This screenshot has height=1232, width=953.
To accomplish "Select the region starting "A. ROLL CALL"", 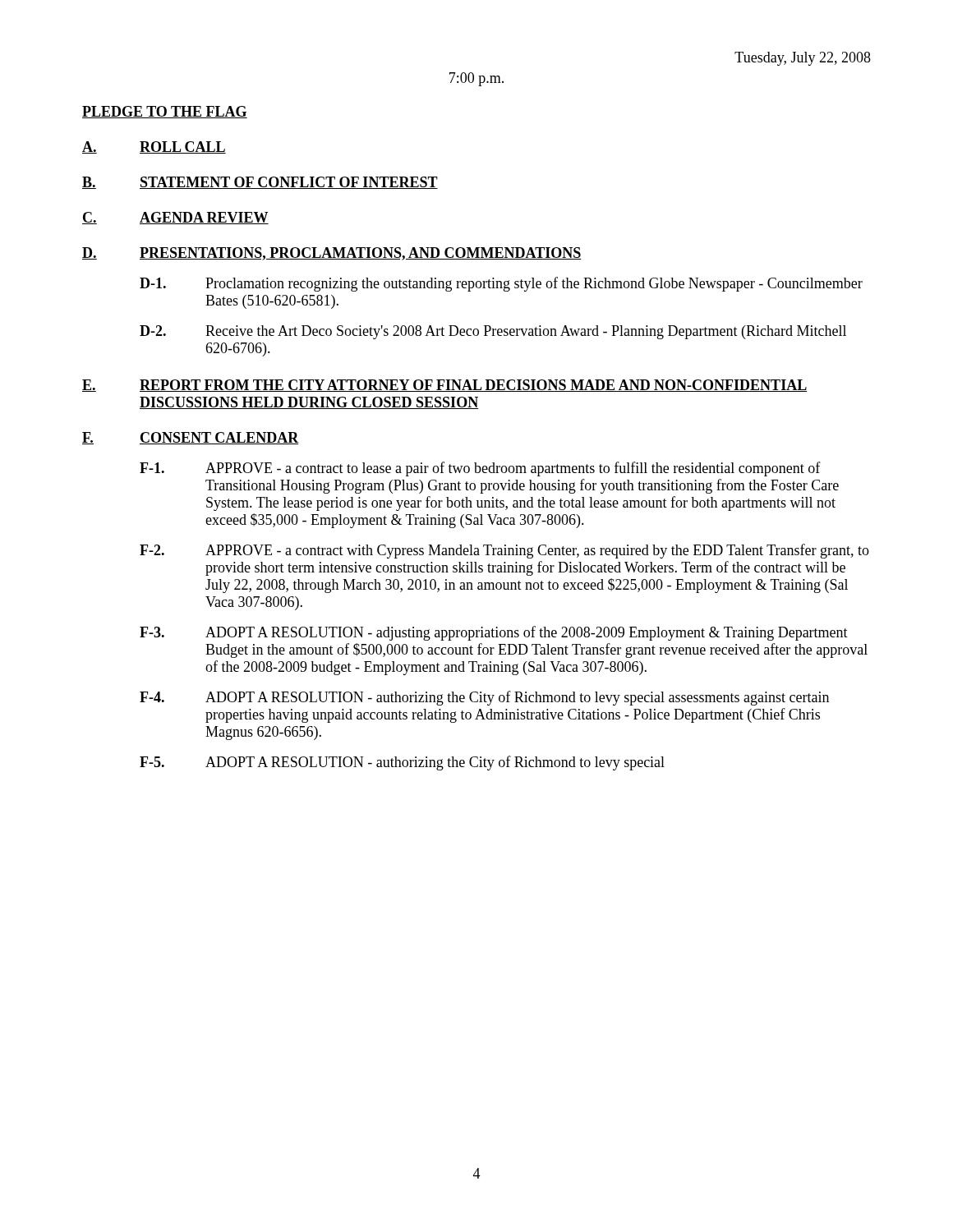I will click(x=154, y=147).
